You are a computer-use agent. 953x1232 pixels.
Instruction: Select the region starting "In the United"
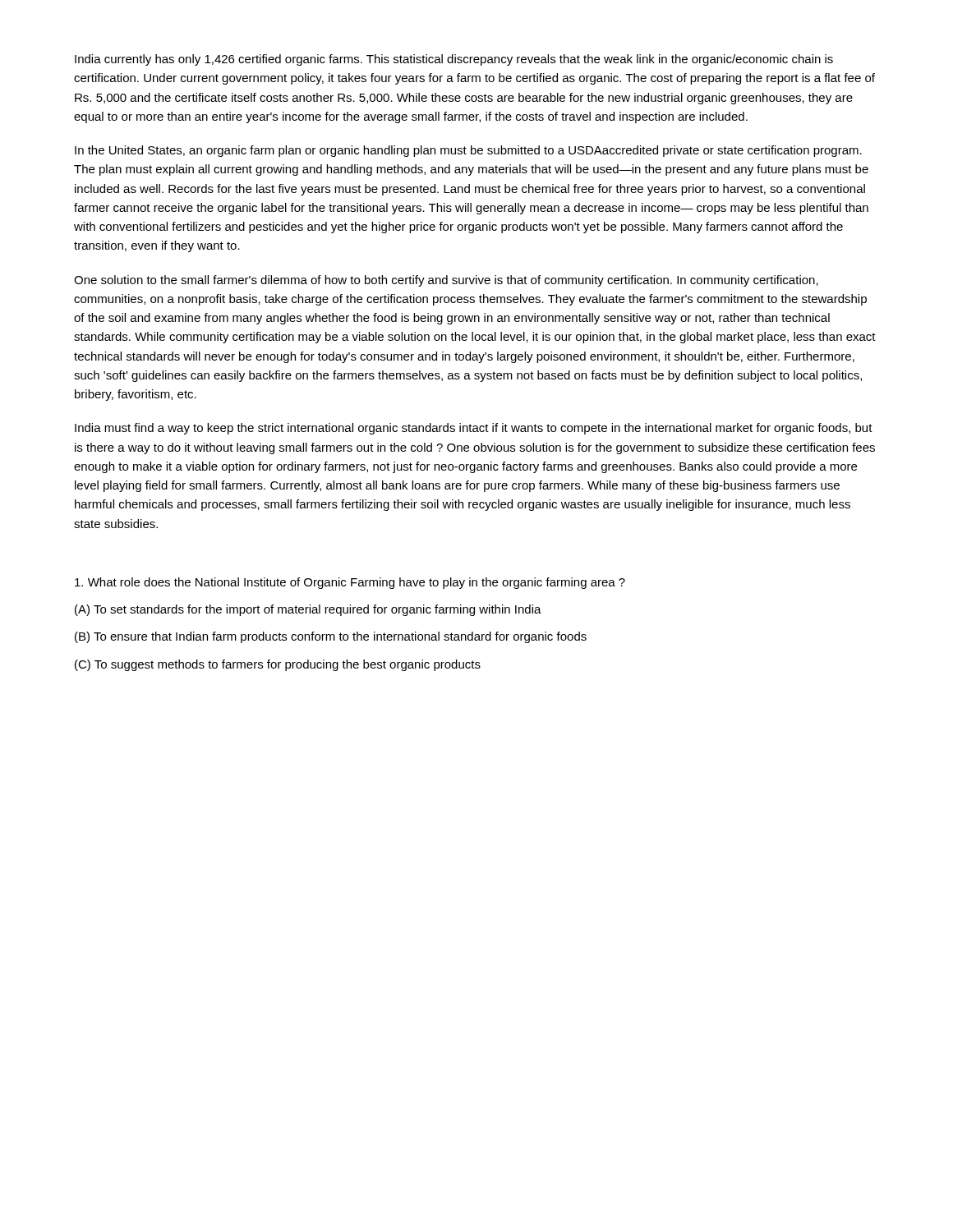471,198
